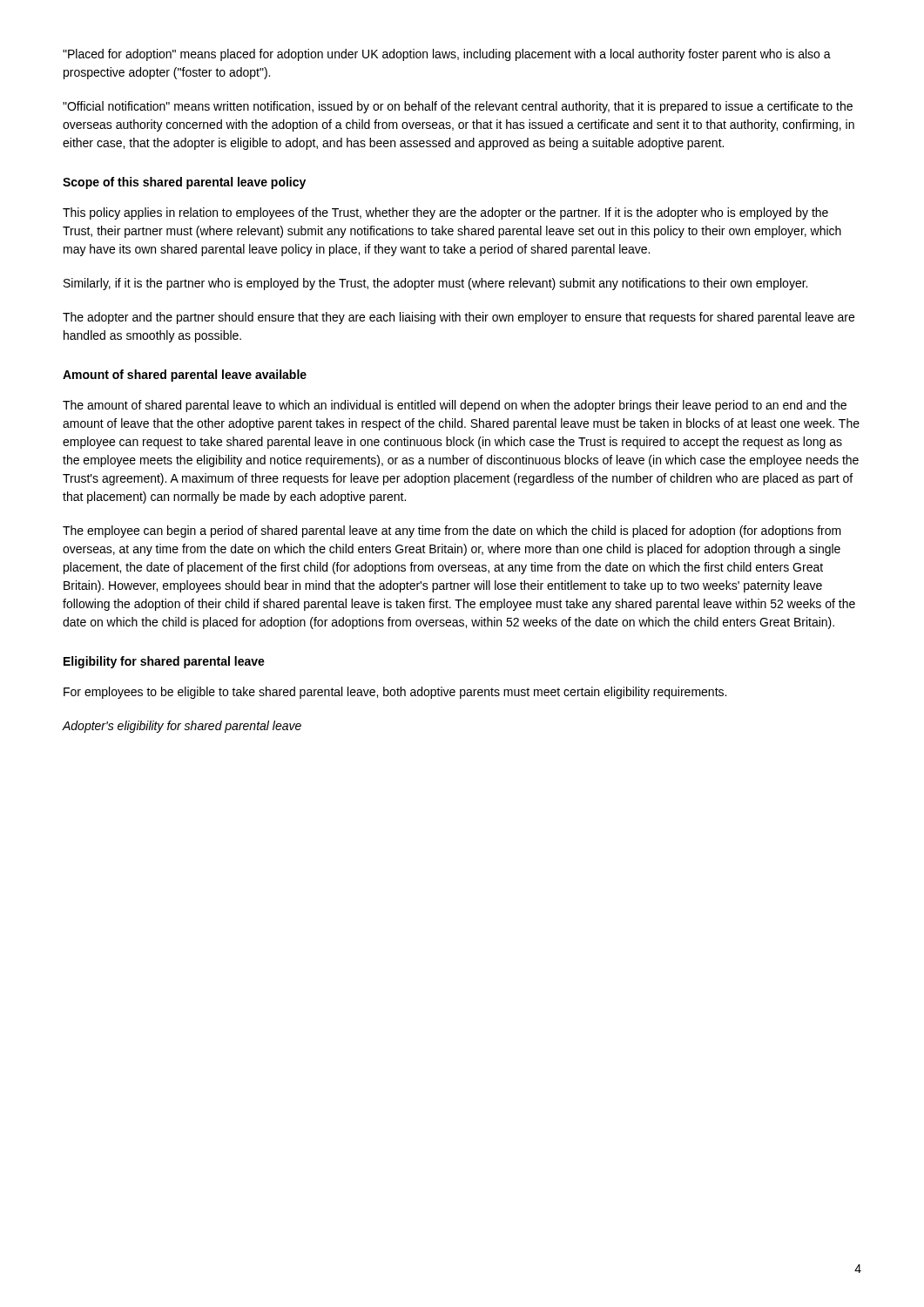
Task: Locate the passage starting "Adopter's eligibility for shared parental leave"
Action: 182,726
